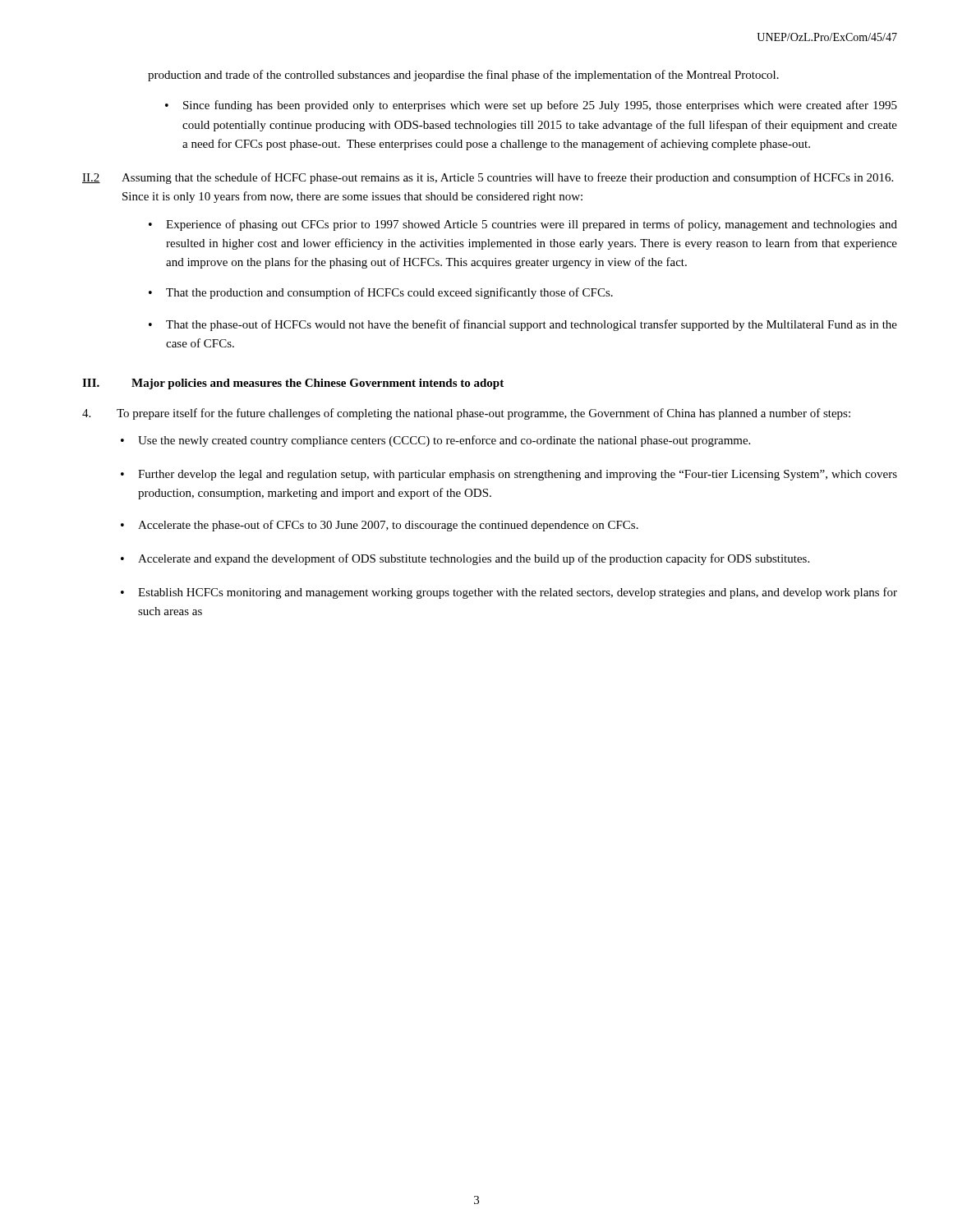
Task: Click the passage that begins "• Establish HCFCs monitoring and management working groups"
Action: (x=509, y=602)
